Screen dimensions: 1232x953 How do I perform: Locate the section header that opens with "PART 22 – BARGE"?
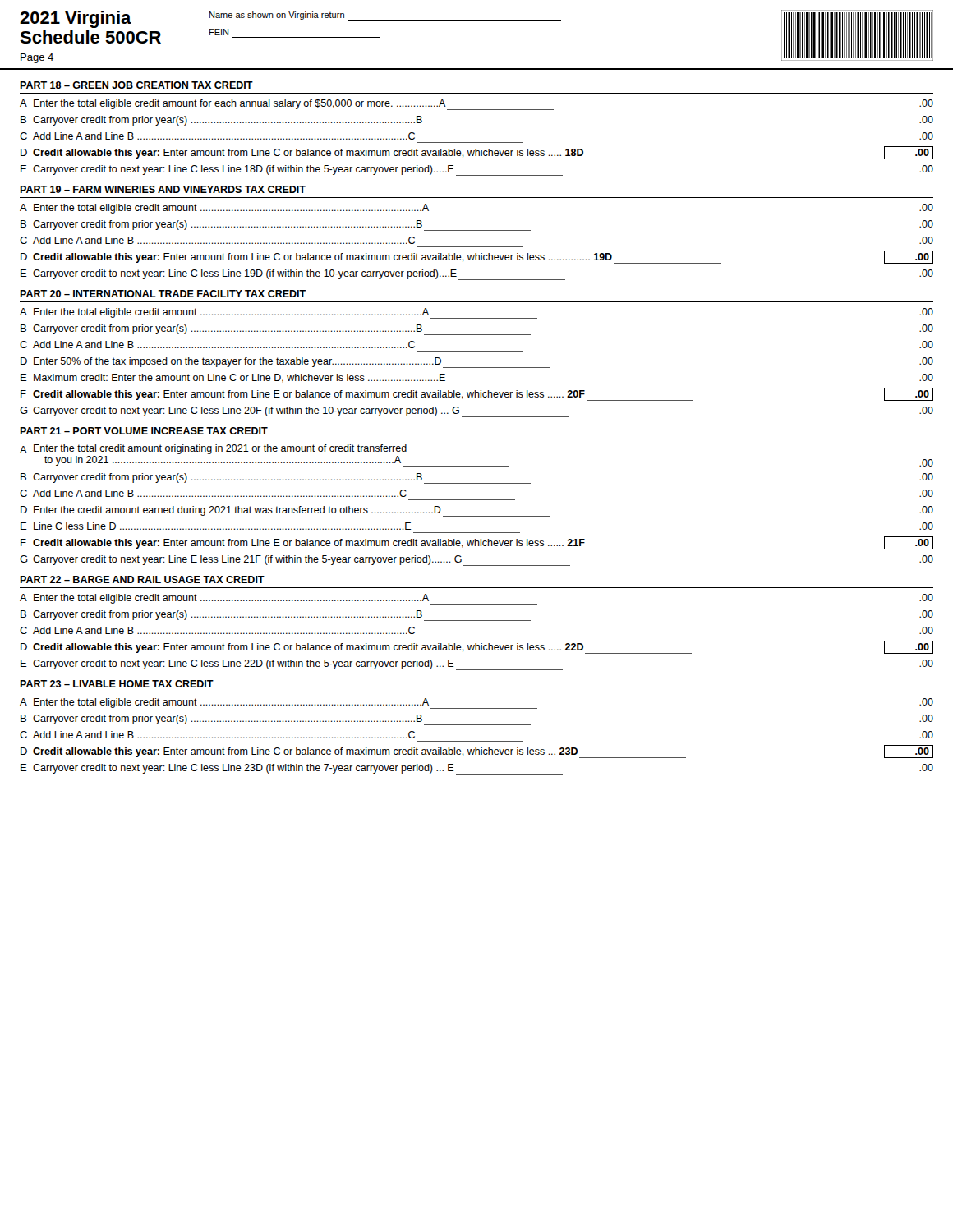click(x=142, y=580)
